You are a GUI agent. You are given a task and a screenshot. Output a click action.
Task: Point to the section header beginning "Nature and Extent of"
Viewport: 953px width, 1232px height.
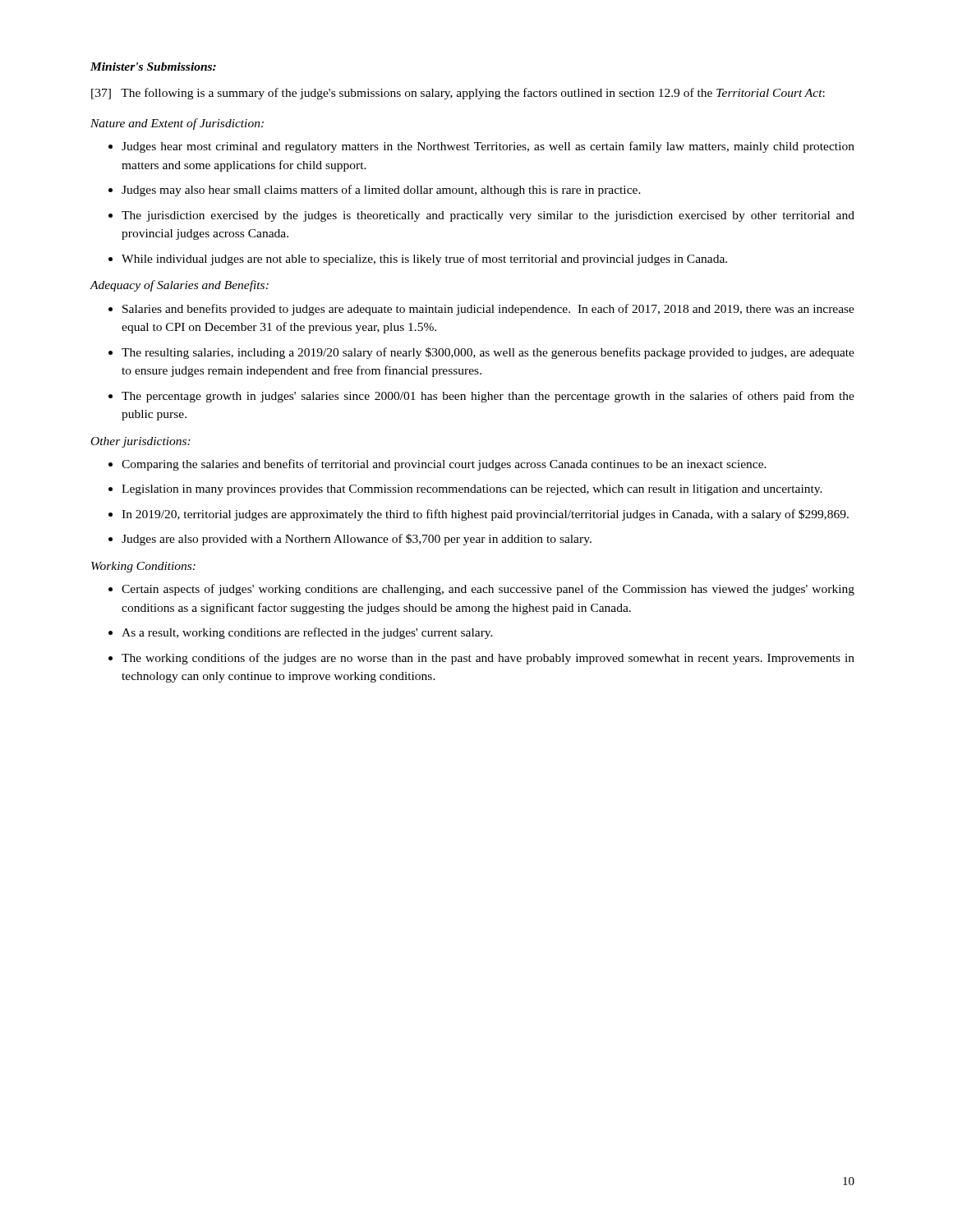point(177,123)
